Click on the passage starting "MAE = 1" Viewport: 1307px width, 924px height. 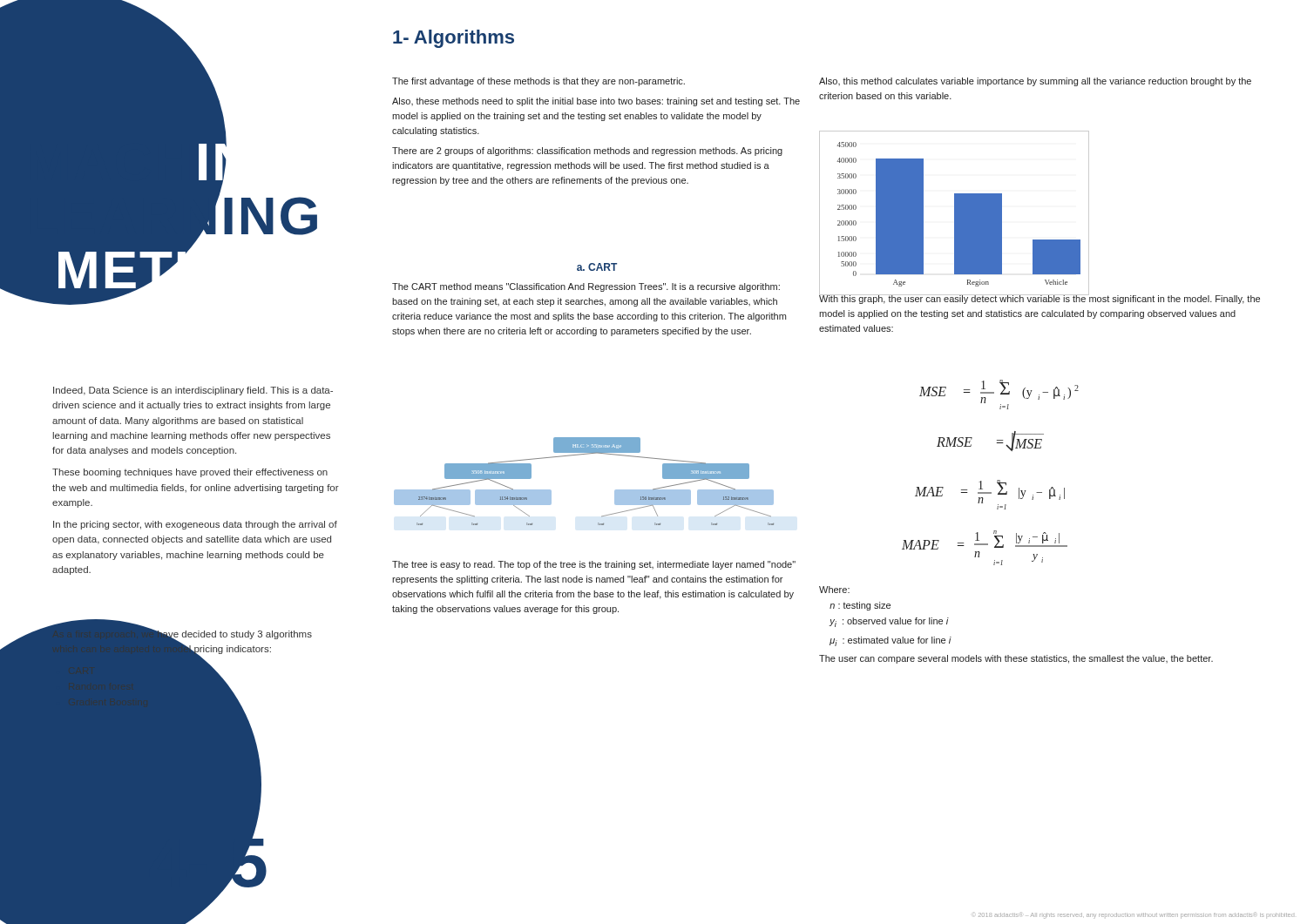[x=1041, y=493]
